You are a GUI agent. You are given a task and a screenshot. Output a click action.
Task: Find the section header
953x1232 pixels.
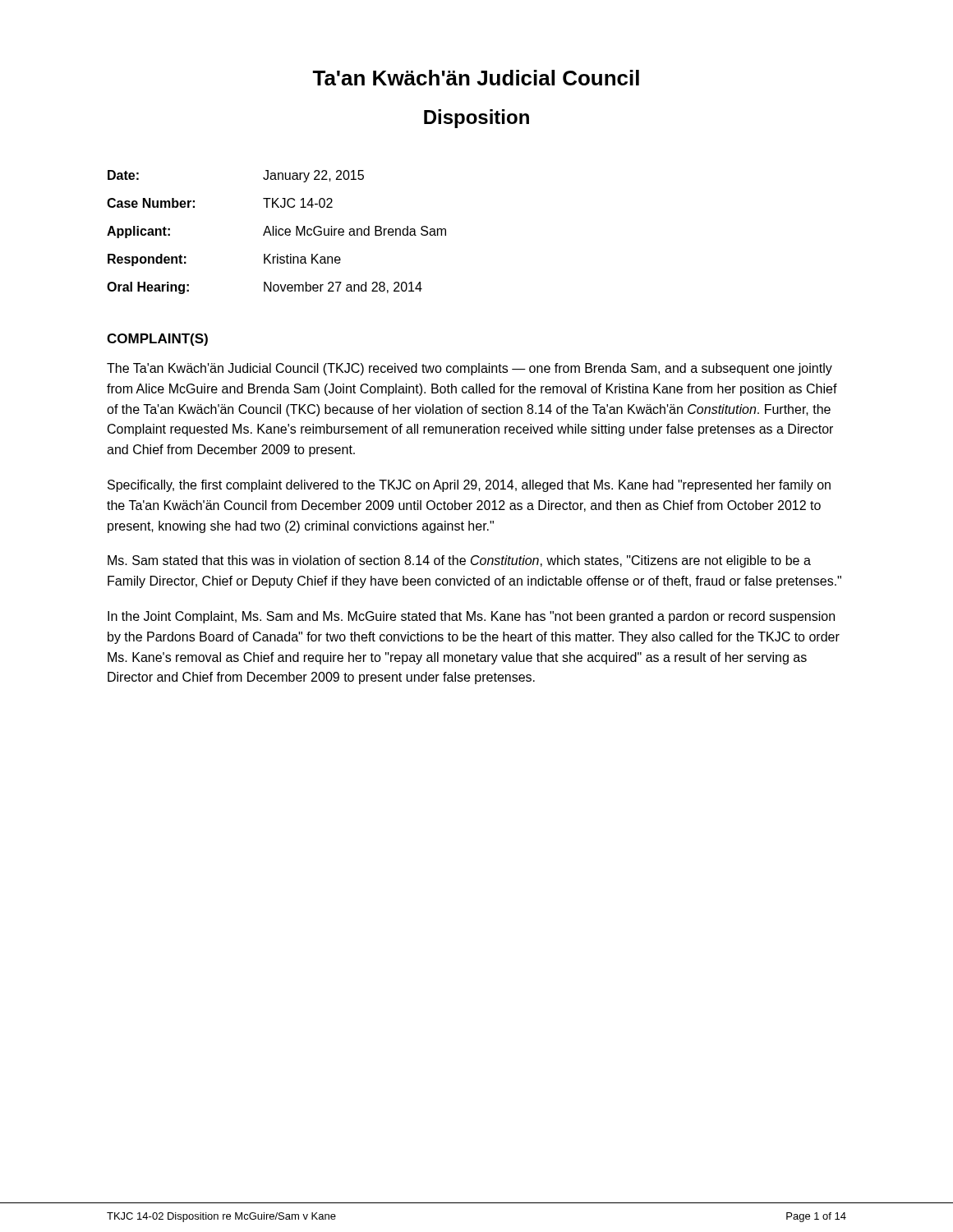pos(158,339)
